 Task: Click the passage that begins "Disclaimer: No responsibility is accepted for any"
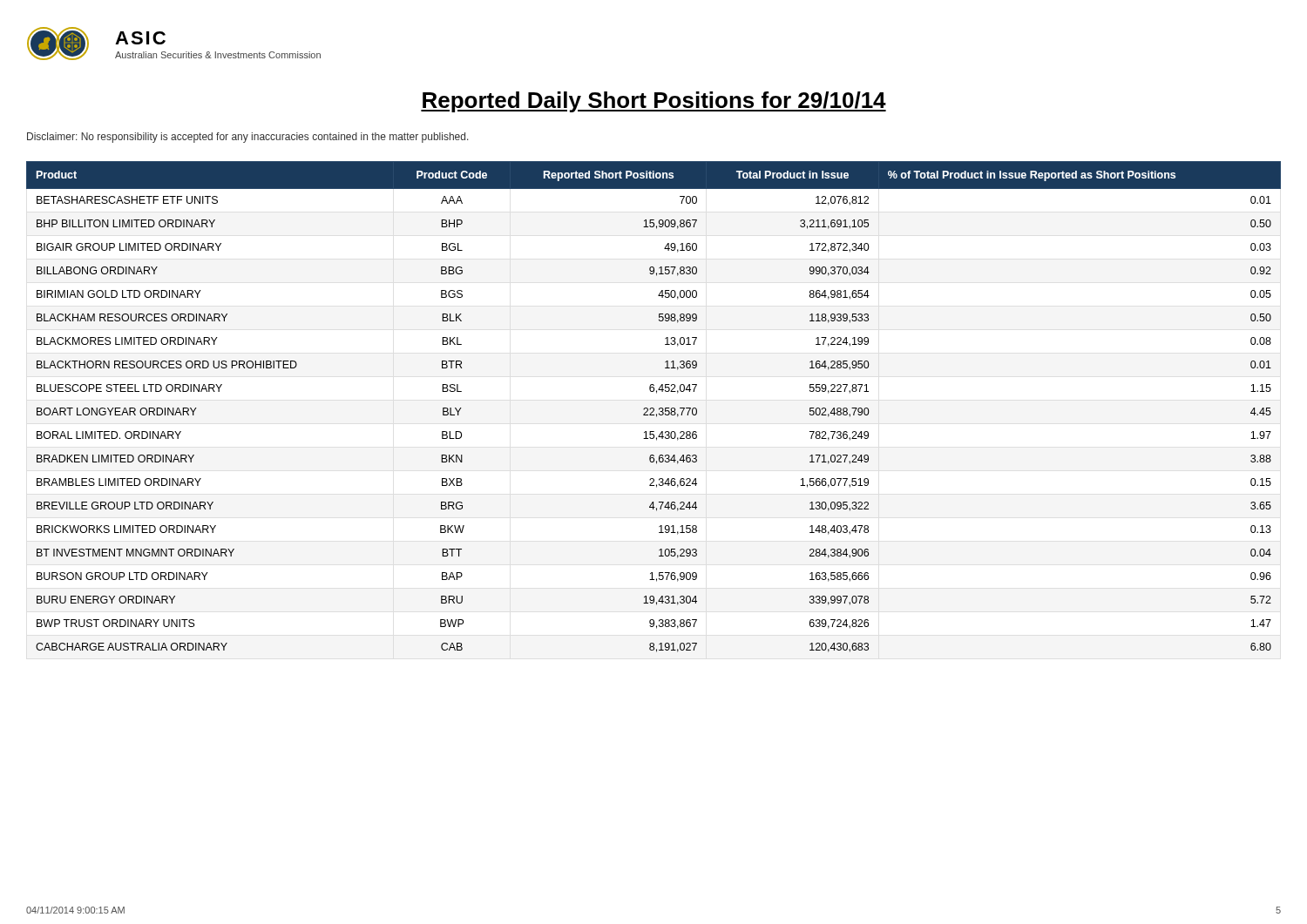point(248,137)
